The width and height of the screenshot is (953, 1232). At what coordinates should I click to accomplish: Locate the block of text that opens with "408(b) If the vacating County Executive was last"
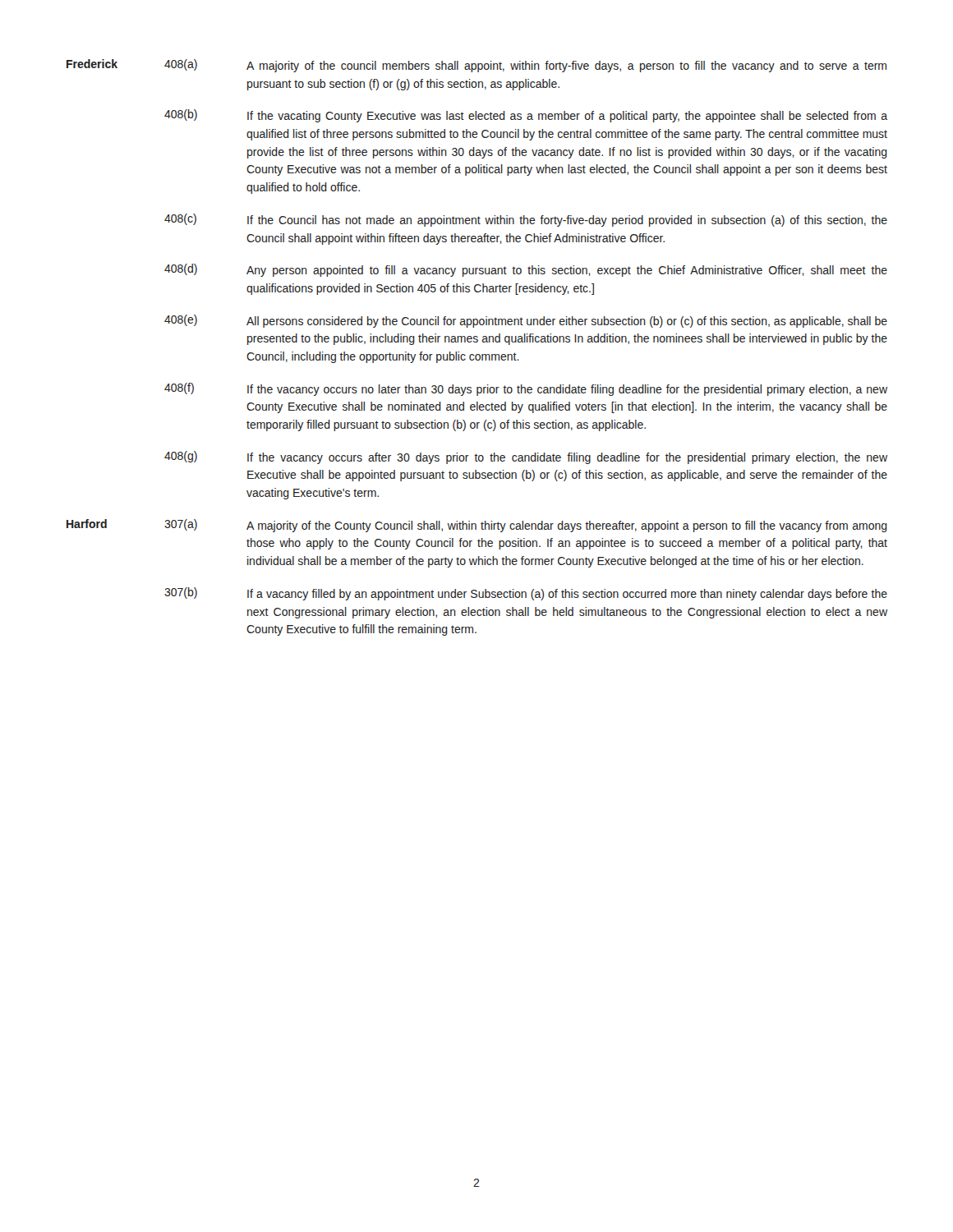point(476,152)
